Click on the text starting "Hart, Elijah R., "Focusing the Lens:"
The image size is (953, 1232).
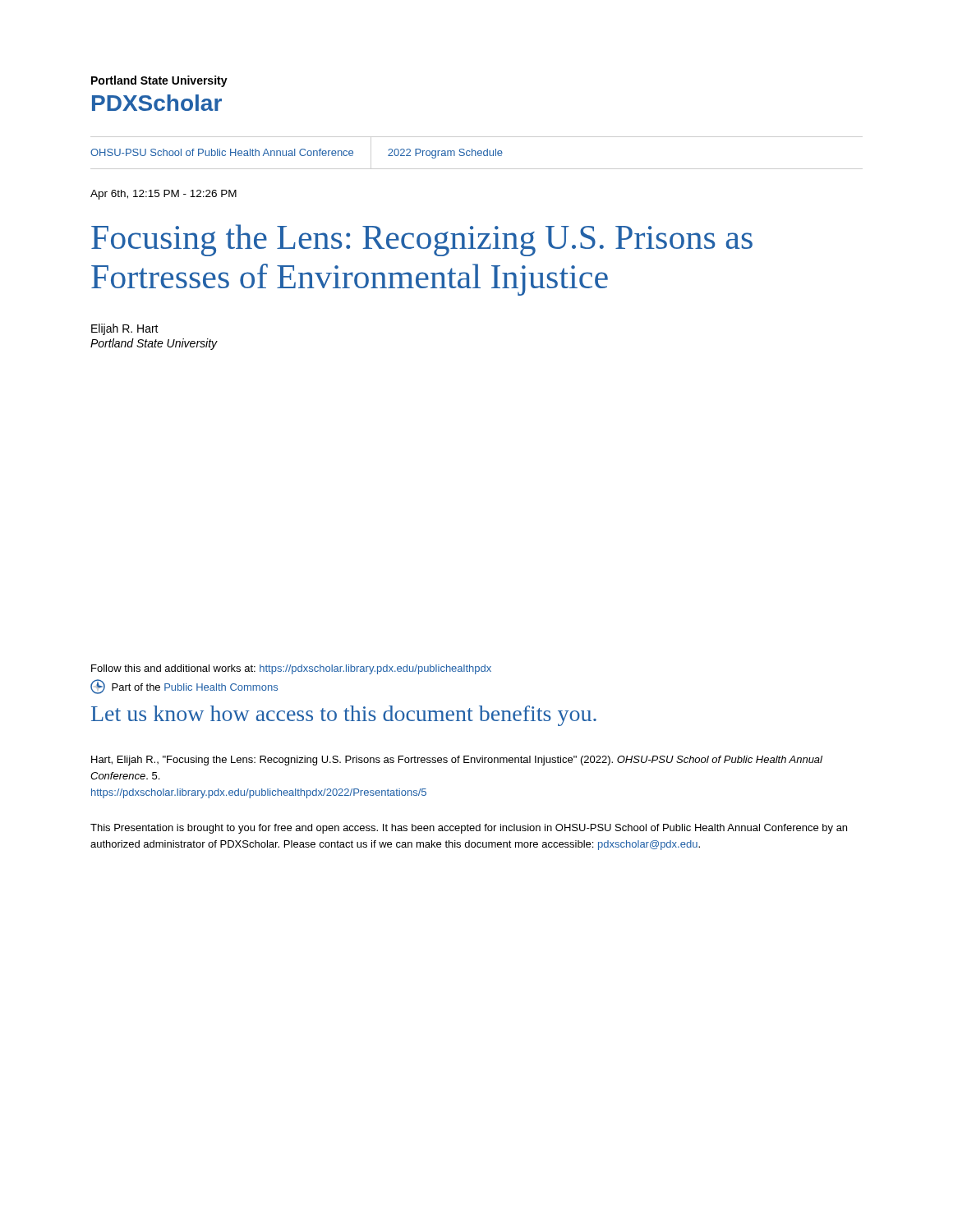(x=457, y=761)
